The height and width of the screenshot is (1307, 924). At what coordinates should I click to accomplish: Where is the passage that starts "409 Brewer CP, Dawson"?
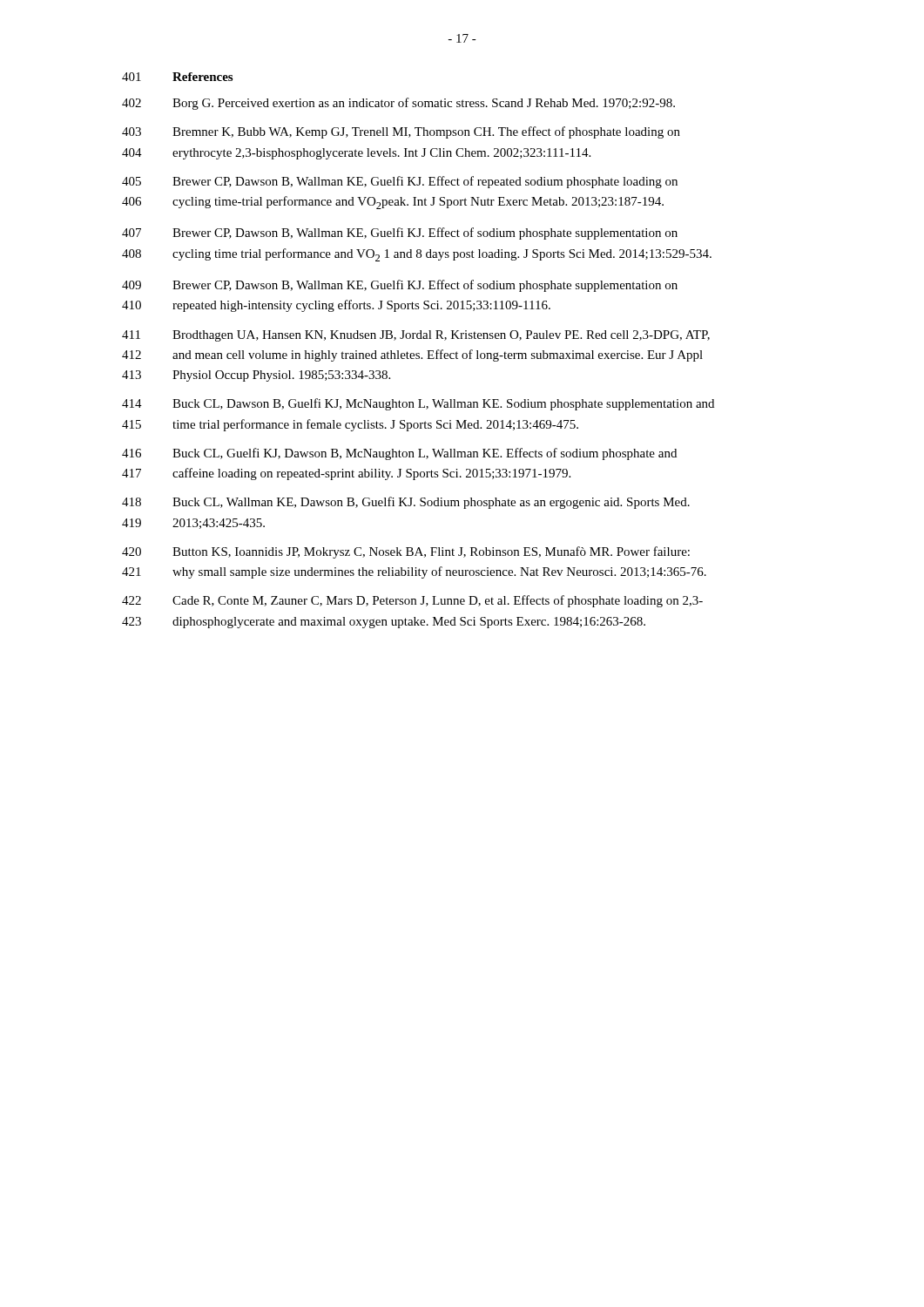[x=479, y=286]
